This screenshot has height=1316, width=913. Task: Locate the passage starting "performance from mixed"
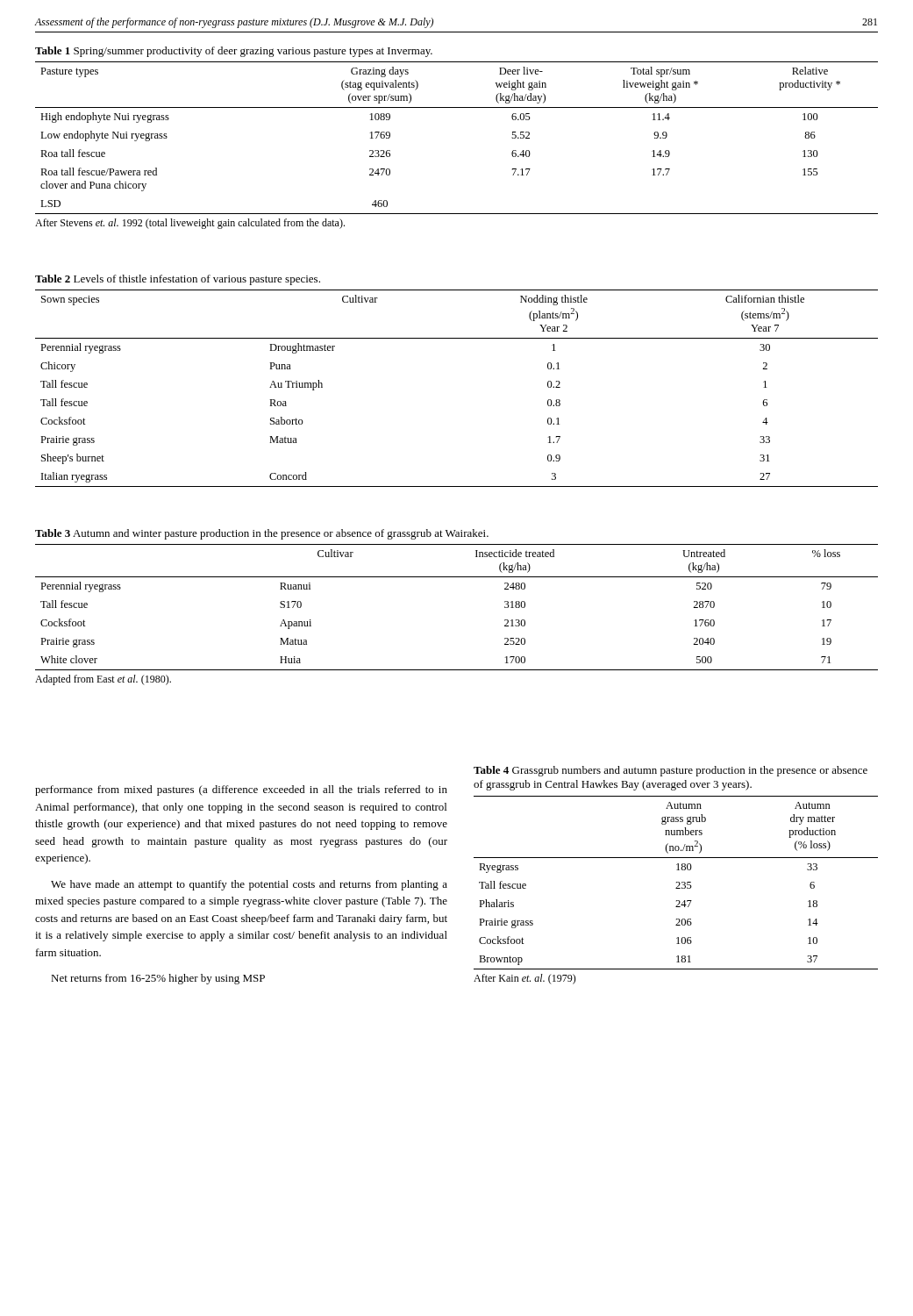(x=241, y=884)
